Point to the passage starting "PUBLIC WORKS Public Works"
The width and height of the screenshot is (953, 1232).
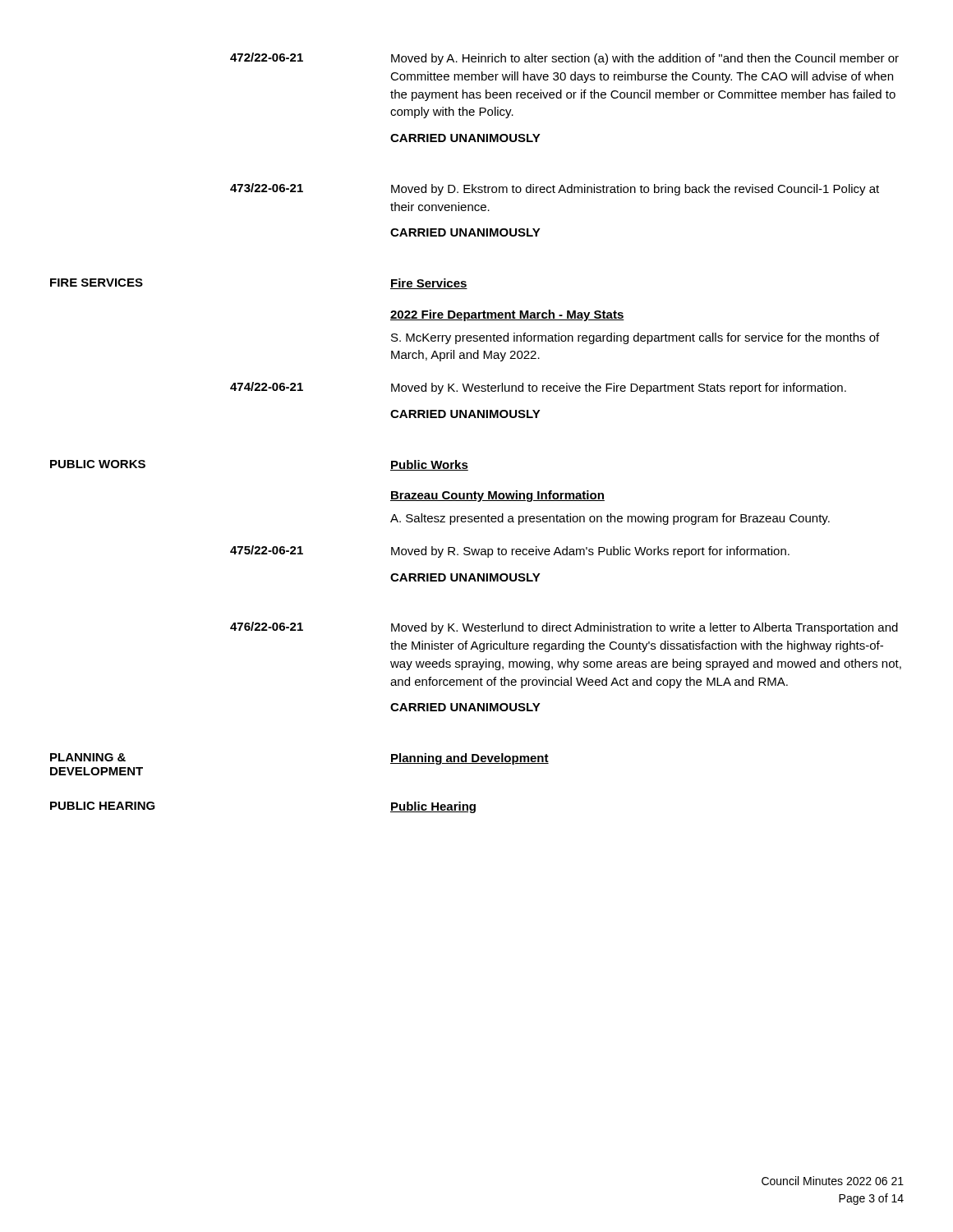point(476,464)
